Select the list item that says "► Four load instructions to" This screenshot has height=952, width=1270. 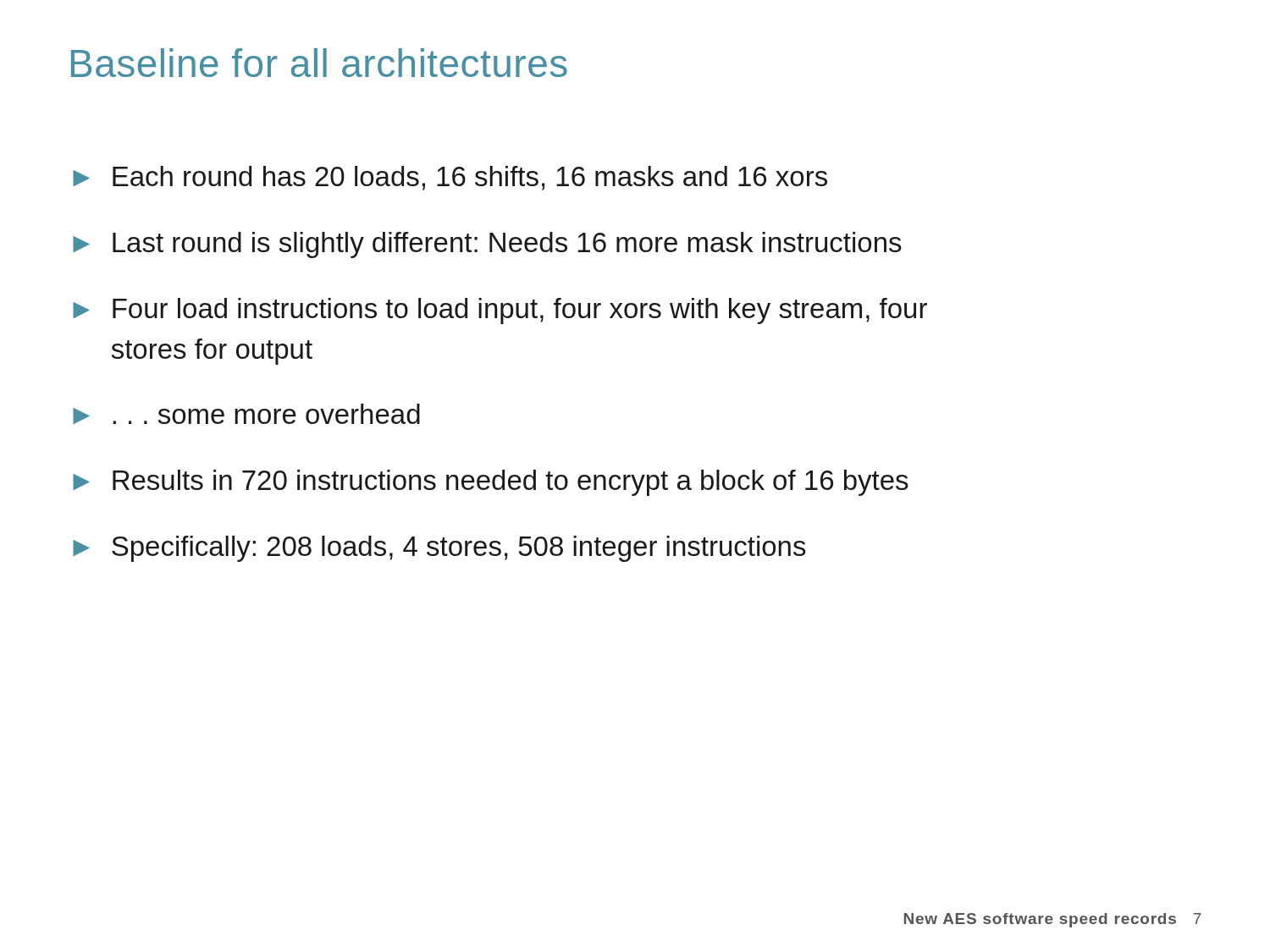click(498, 329)
